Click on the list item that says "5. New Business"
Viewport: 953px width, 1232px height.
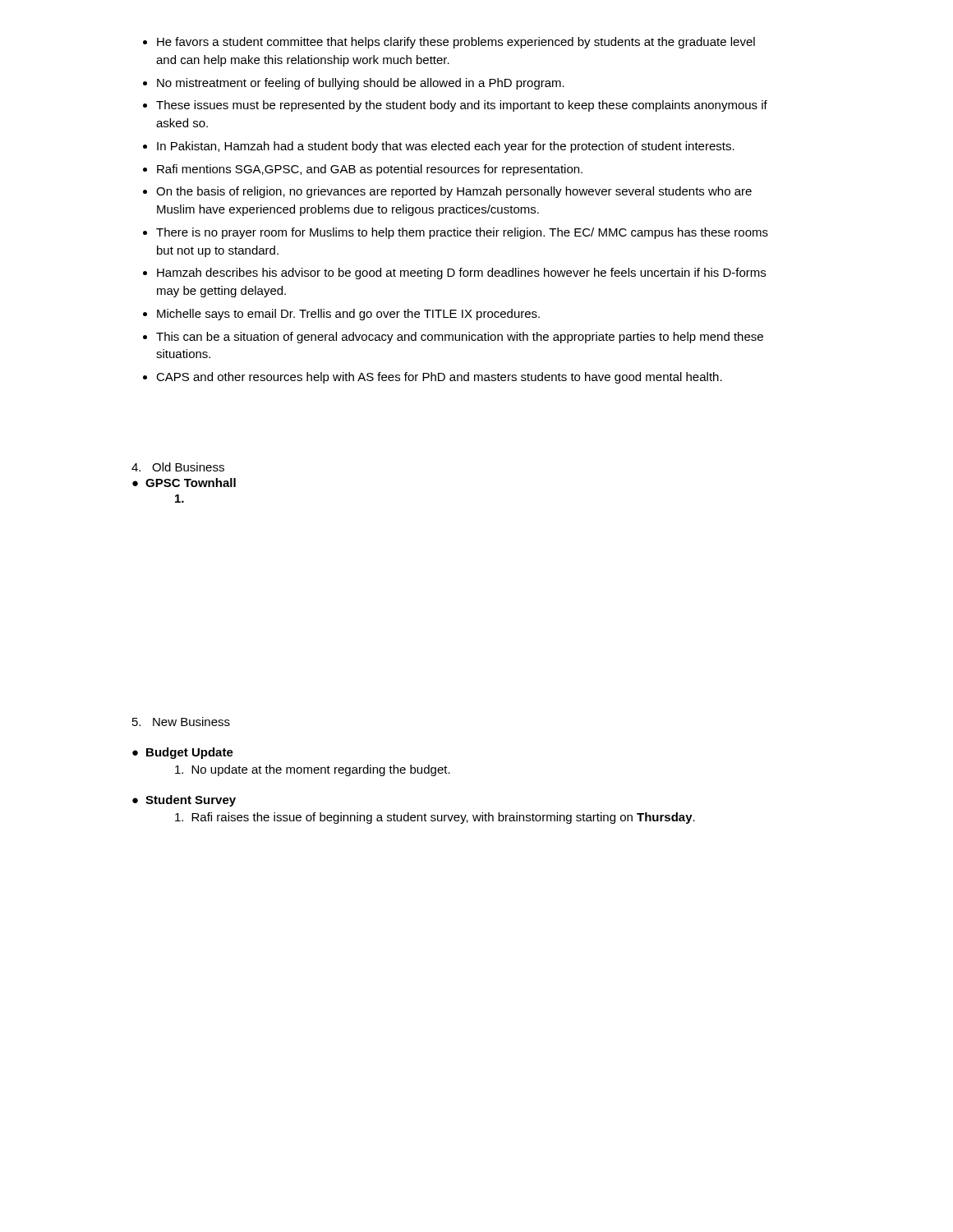point(181,722)
